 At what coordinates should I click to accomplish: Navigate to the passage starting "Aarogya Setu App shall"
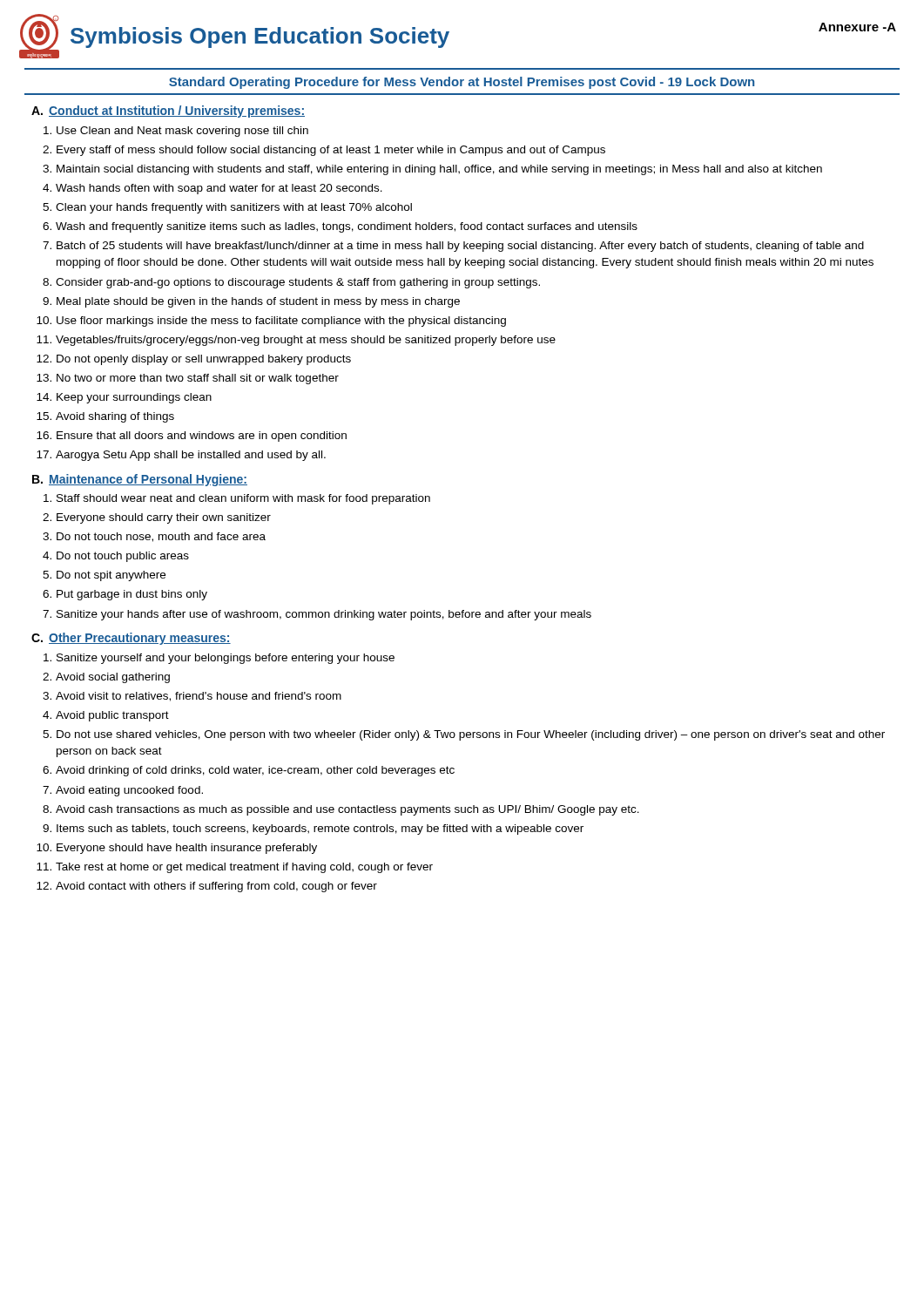(x=191, y=456)
